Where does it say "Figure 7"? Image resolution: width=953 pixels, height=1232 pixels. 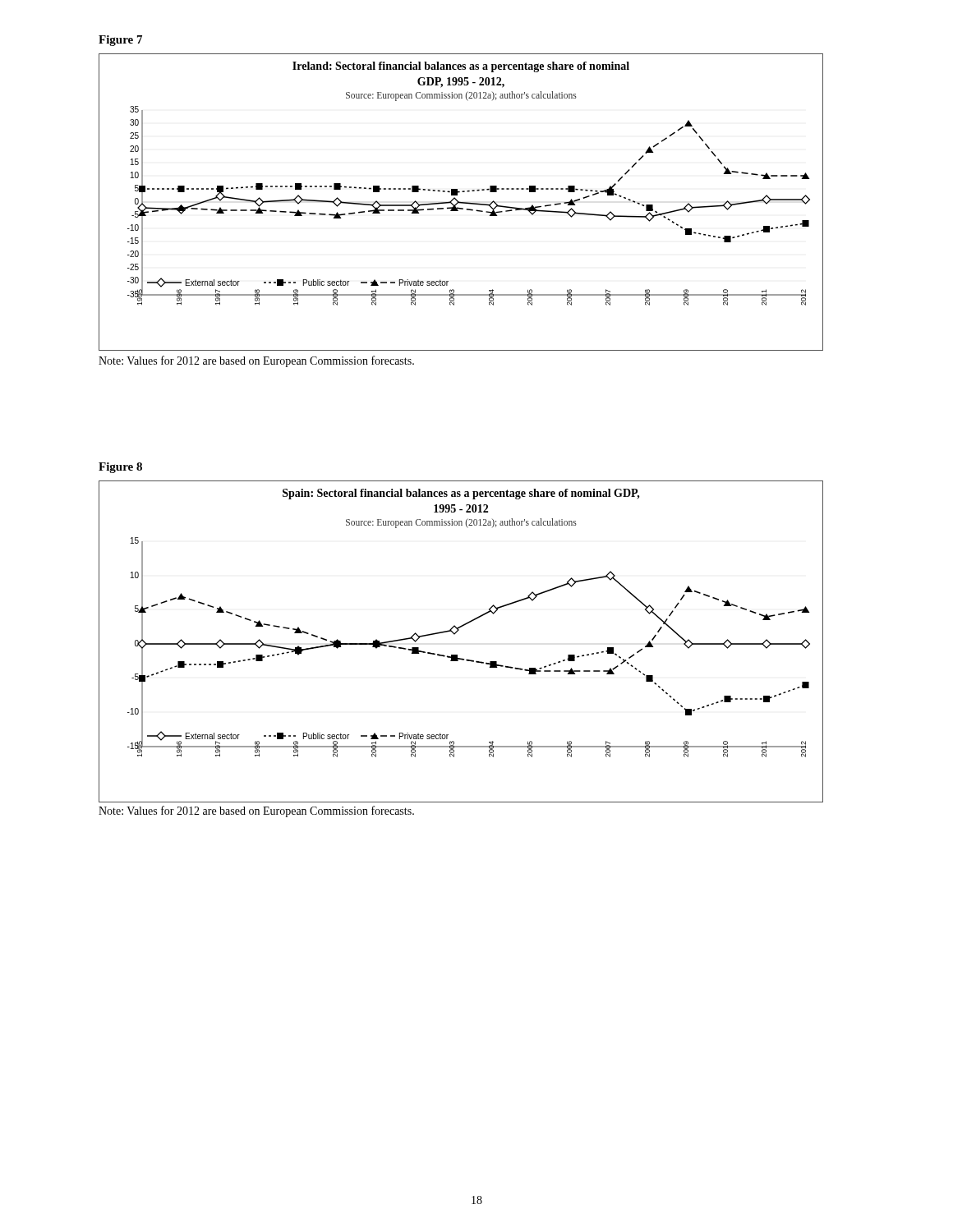pos(121,39)
